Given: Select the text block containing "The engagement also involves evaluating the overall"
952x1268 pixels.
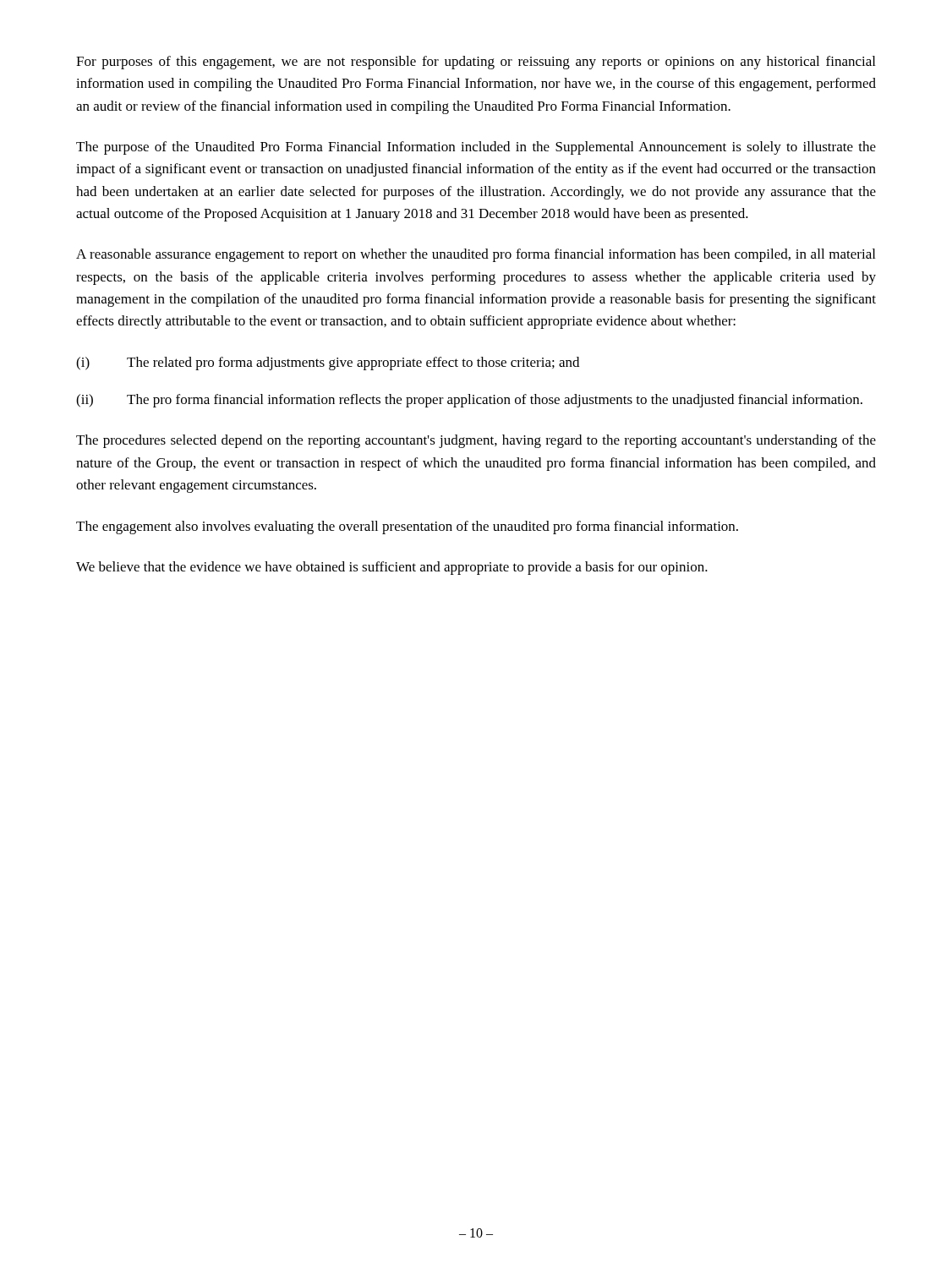Looking at the screenshot, I should [x=408, y=526].
